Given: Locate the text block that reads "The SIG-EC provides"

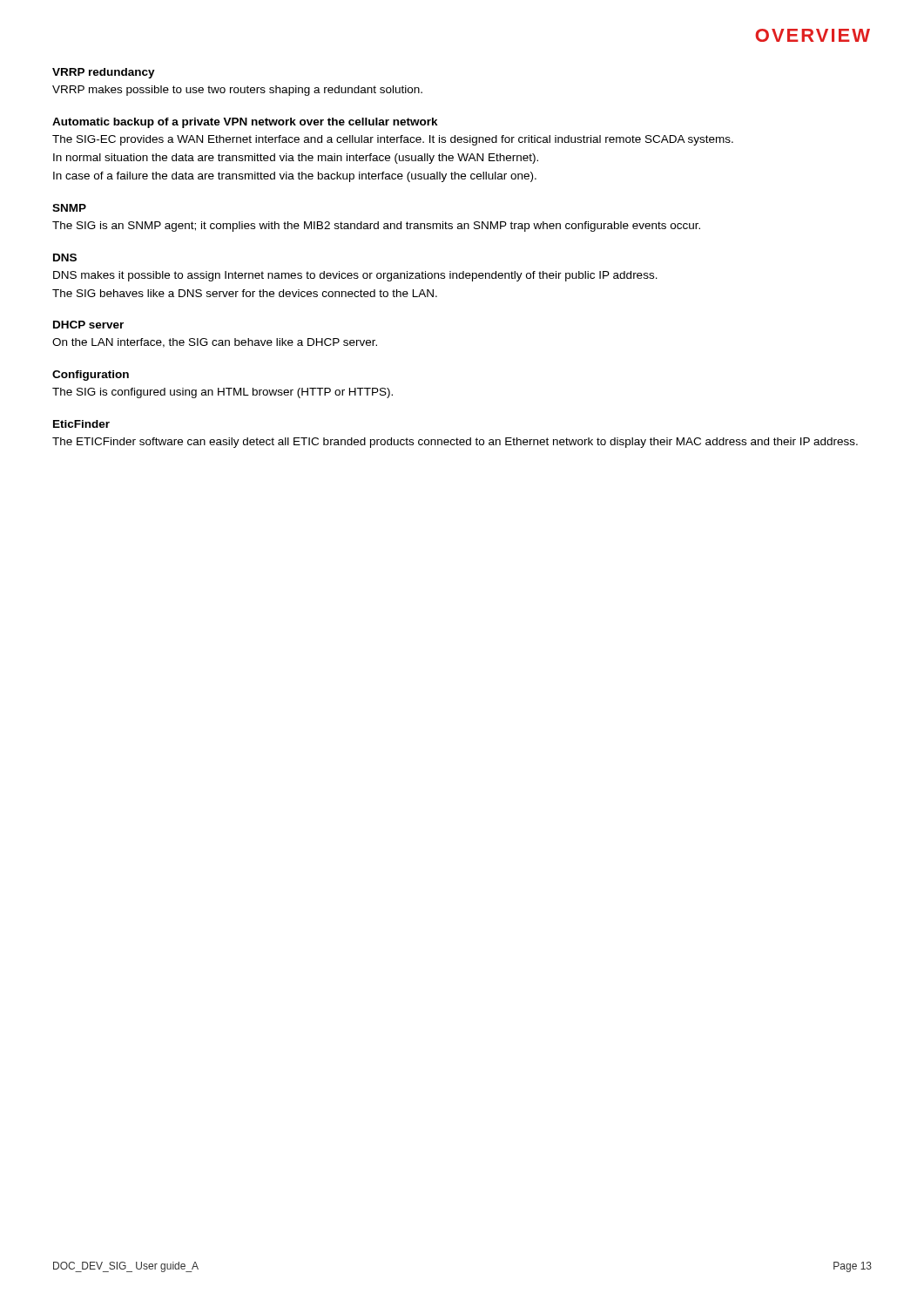Looking at the screenshot, I should pos(393,157).
